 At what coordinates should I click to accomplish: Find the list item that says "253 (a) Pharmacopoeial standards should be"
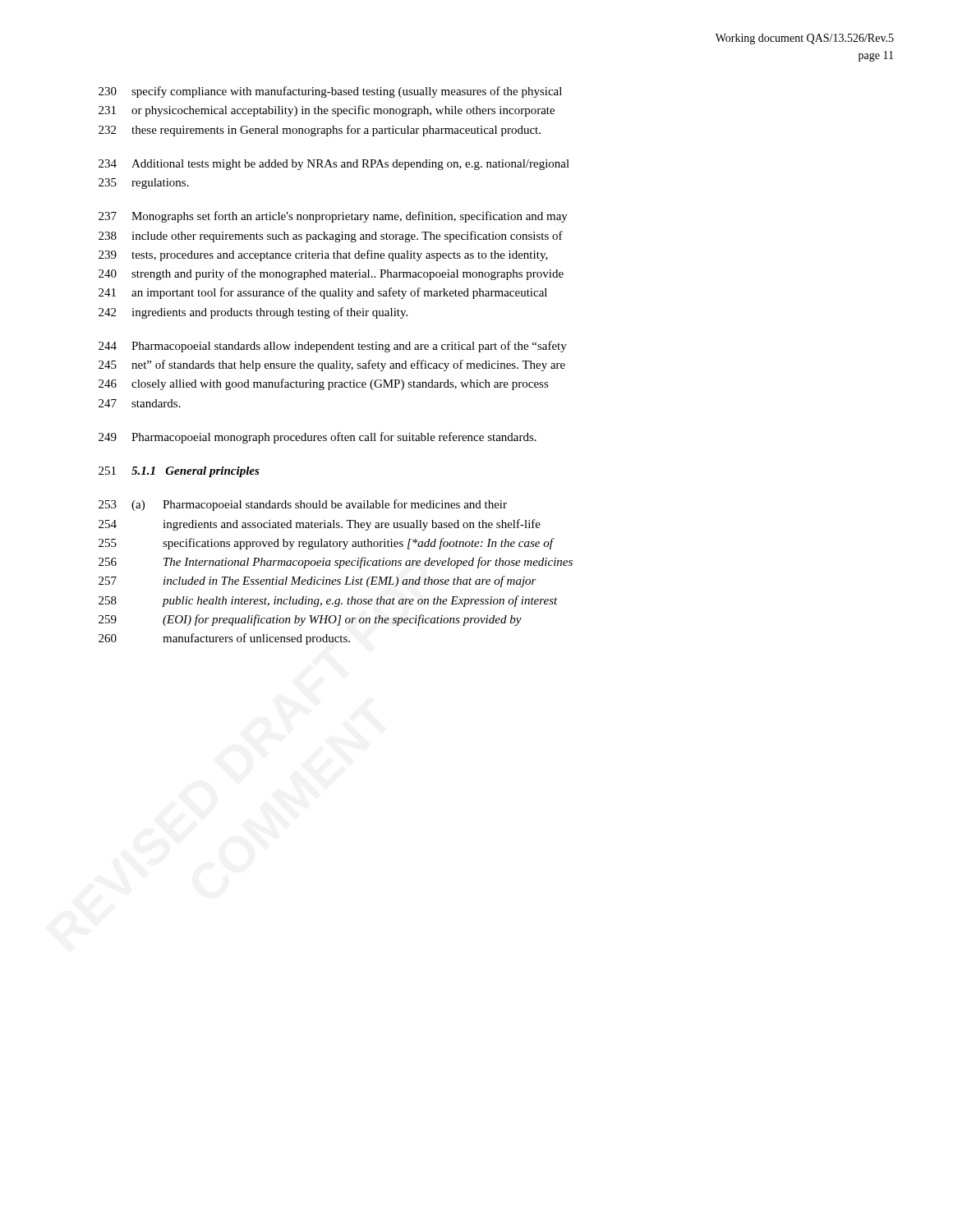coord(484,505)
